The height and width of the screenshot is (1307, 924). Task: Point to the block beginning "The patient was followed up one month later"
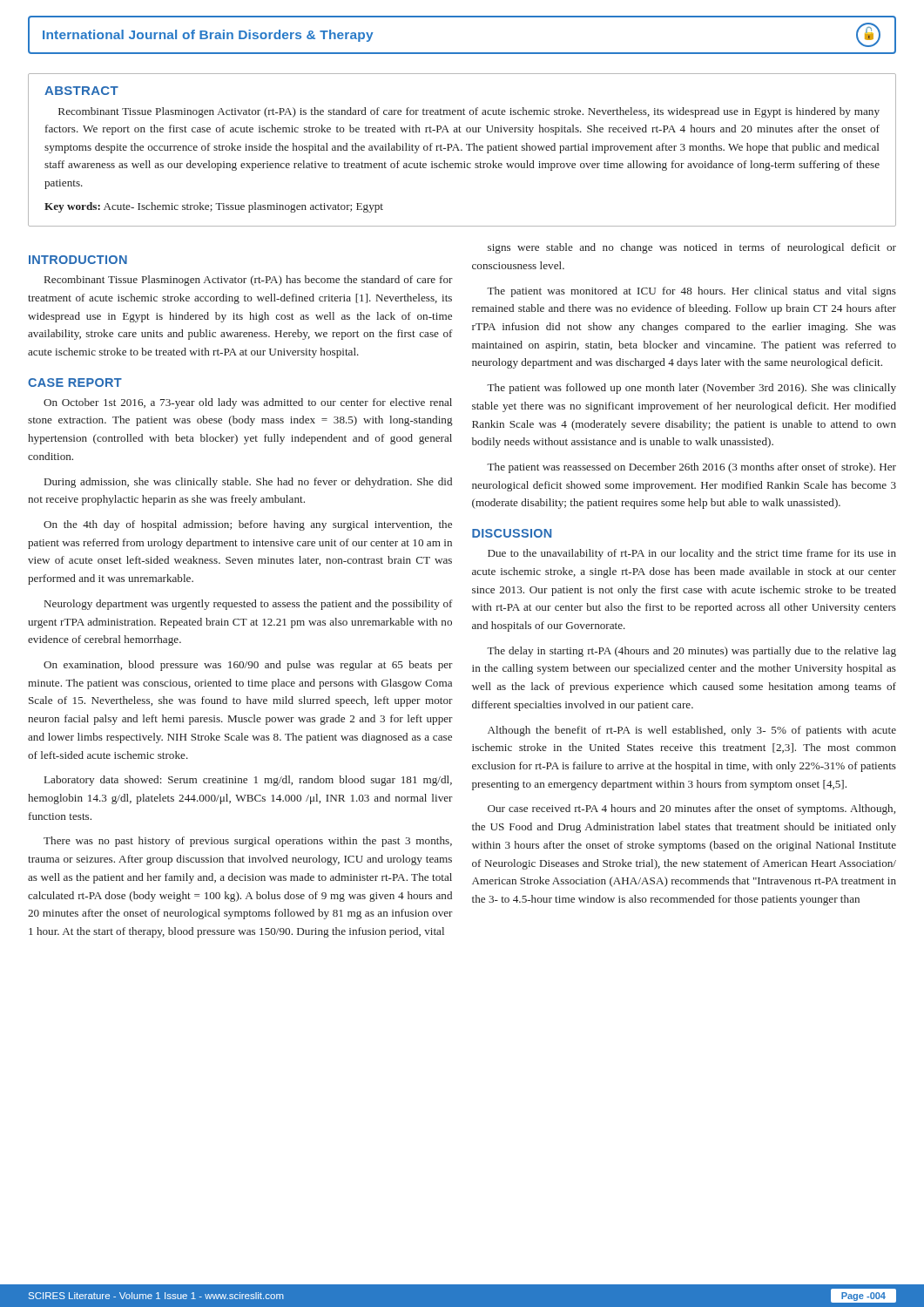tap(684, 414)
